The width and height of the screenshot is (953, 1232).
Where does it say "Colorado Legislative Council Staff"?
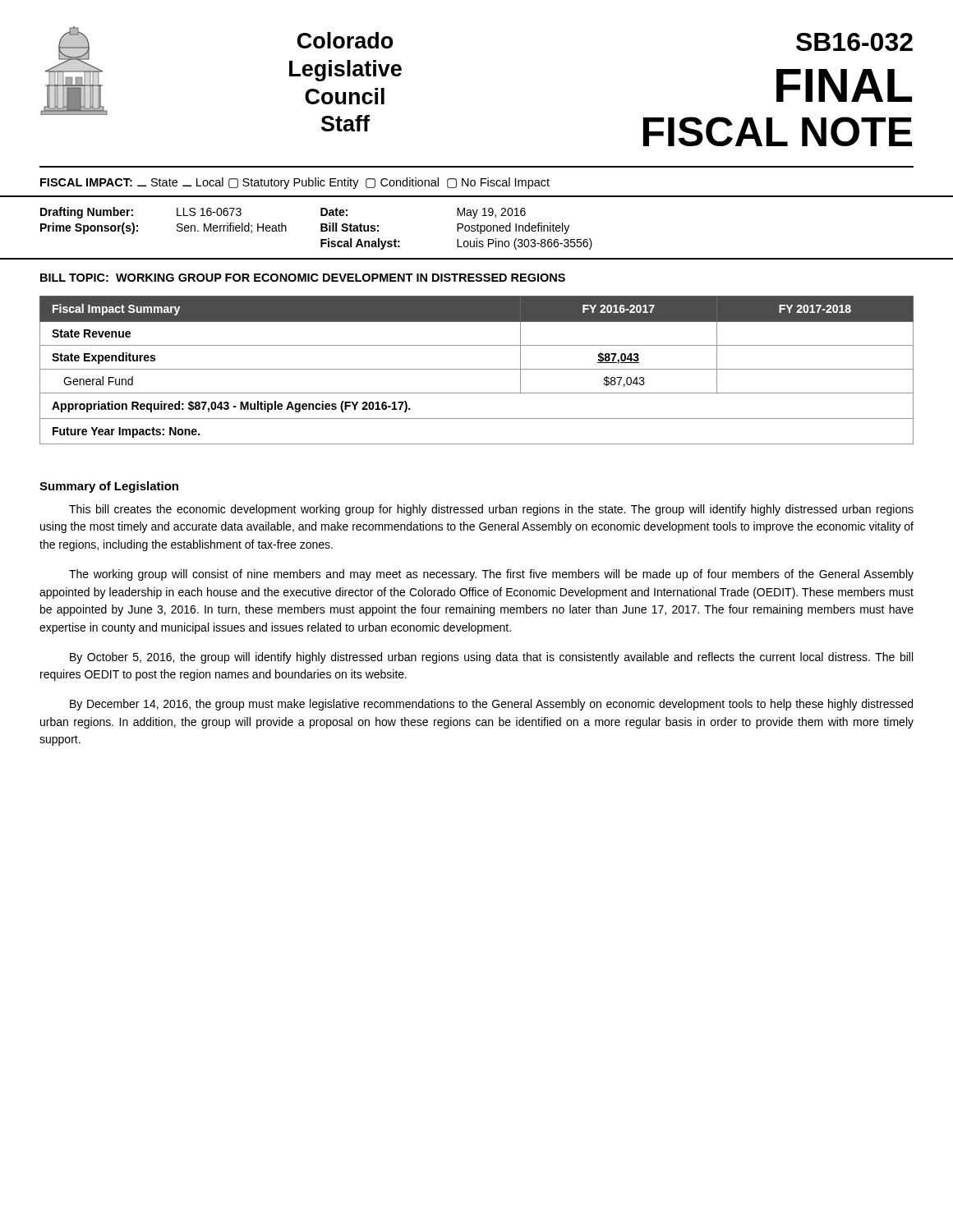tap(345, 83)
